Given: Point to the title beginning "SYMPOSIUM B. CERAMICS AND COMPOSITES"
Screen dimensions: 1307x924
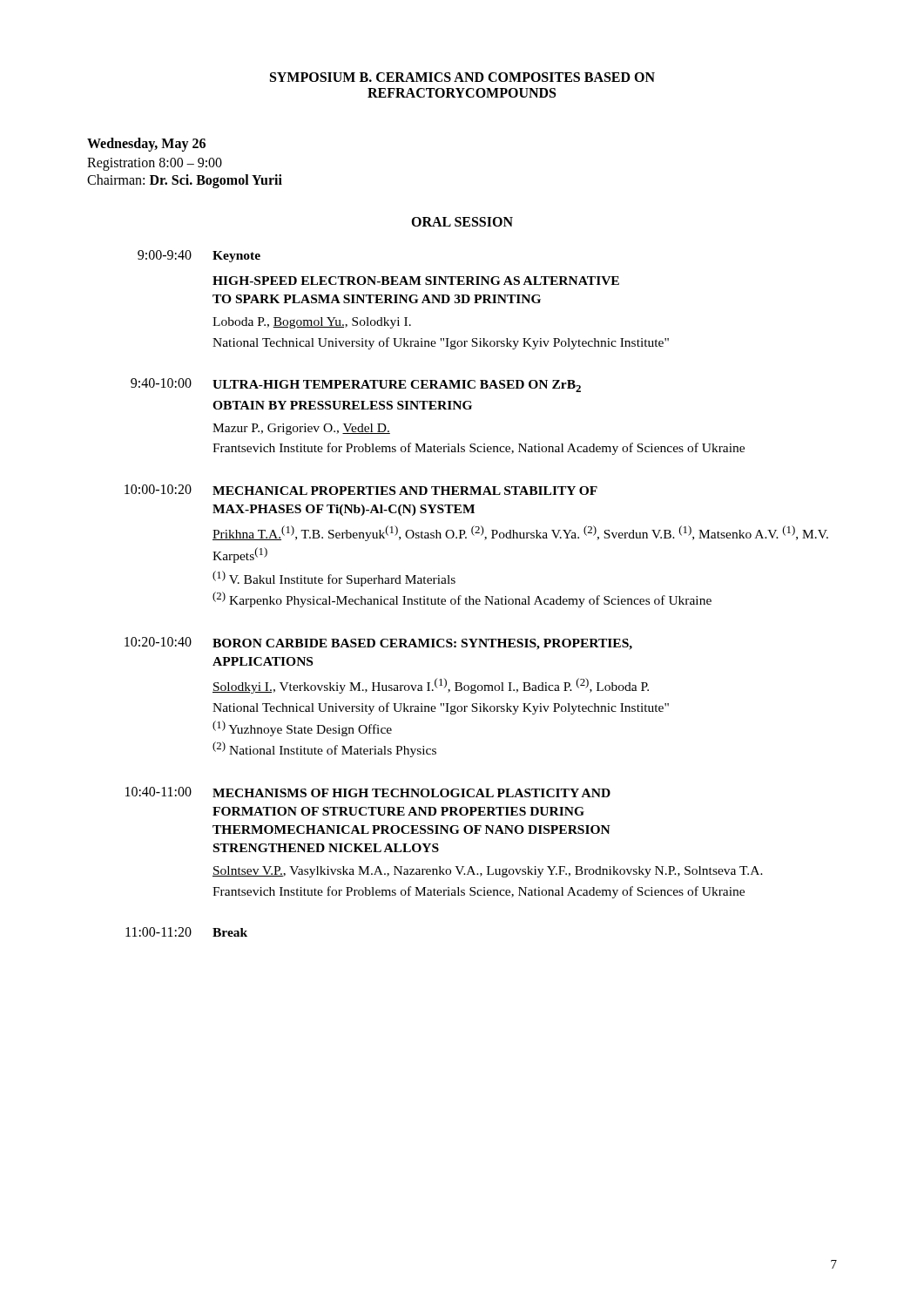Looking at the screenshot, I should (x=462, y=85).
